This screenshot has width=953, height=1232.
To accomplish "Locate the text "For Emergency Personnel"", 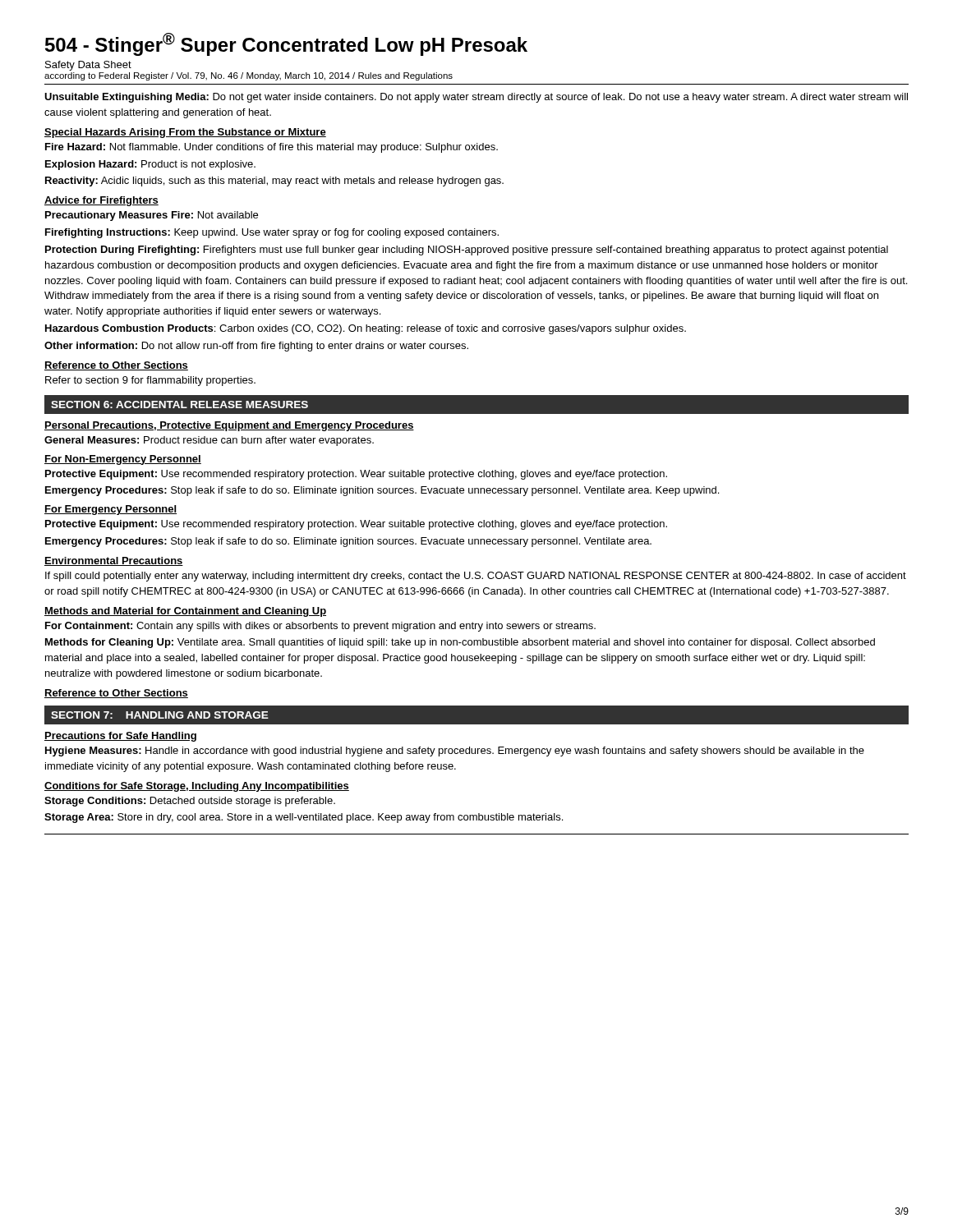I will point(111,509).
